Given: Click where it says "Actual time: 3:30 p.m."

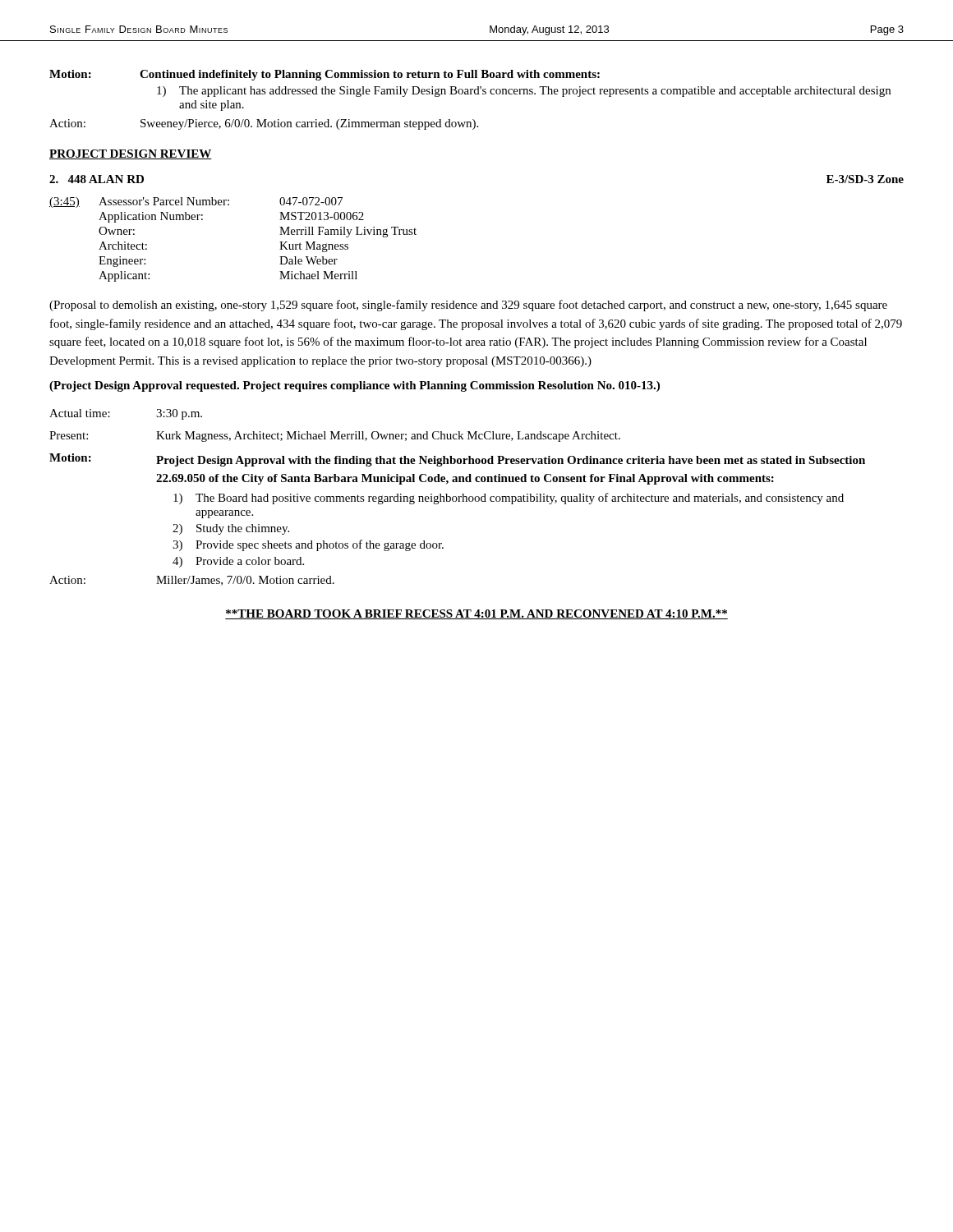Looking at the screenshot, I should (x=72, y=414).
